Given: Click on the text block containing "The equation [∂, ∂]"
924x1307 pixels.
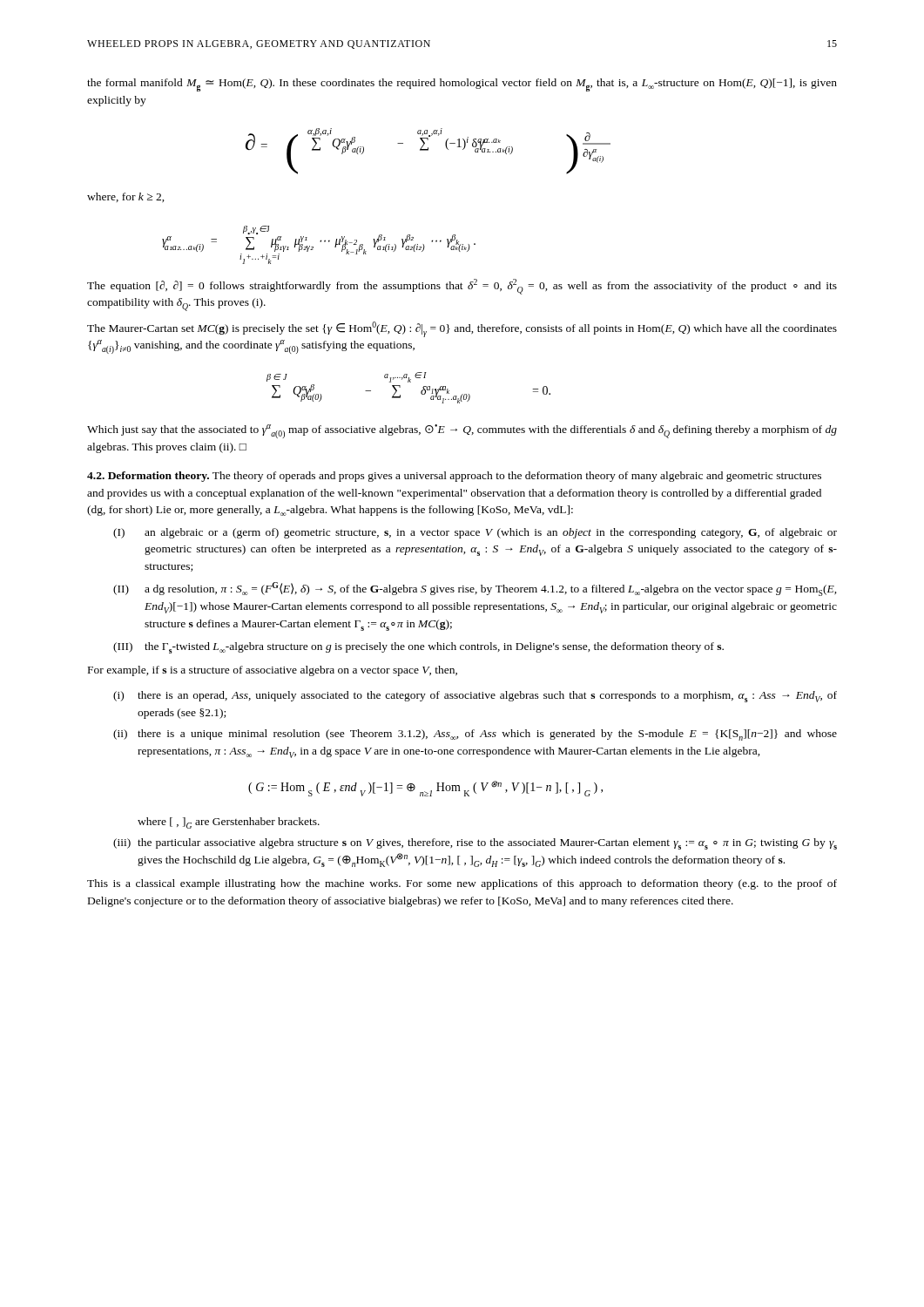Looking at the screenshot, I should click(x=462, y=315).
